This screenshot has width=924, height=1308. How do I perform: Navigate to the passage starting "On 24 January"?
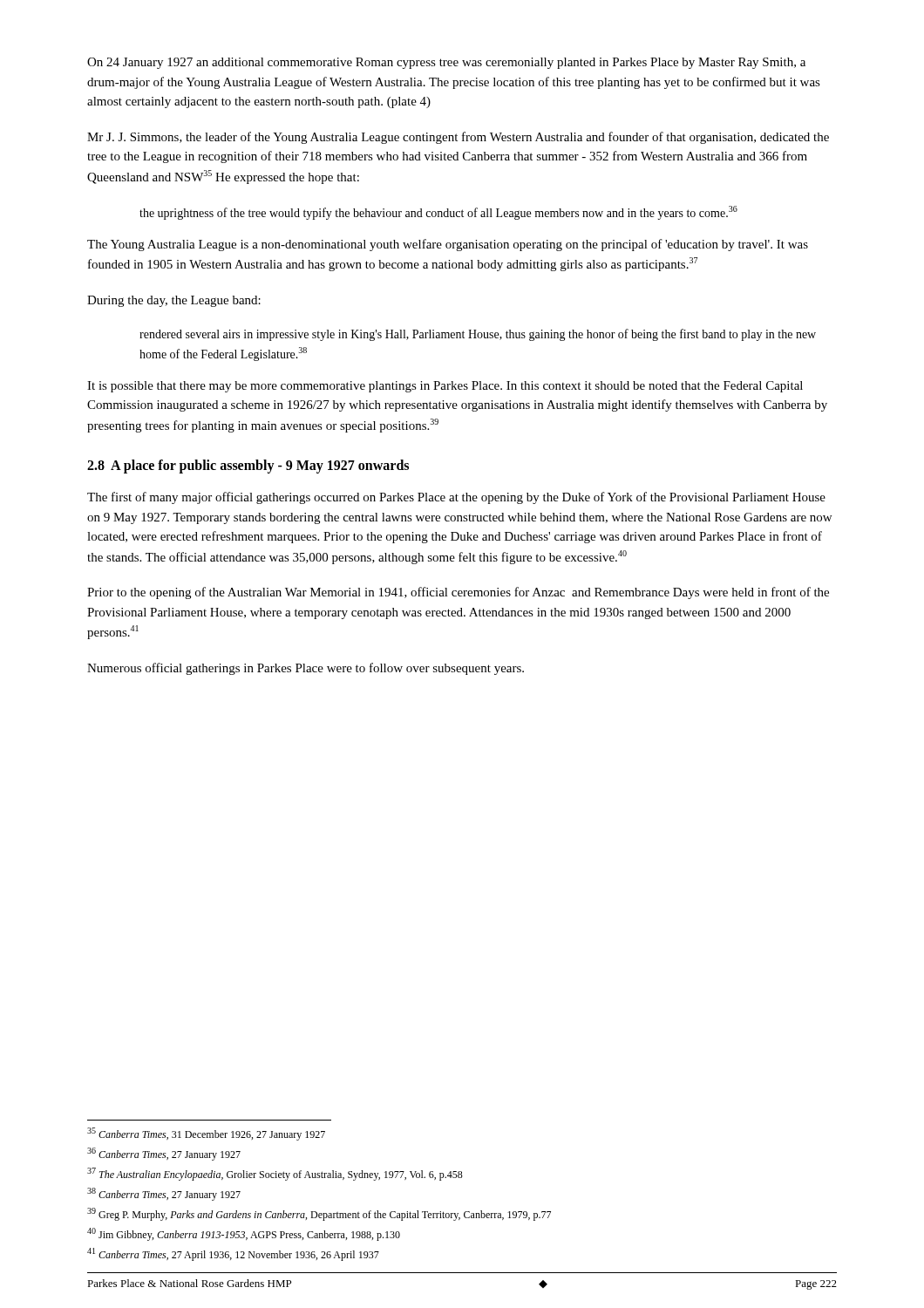pyautogui.click(x=454, y=82)
